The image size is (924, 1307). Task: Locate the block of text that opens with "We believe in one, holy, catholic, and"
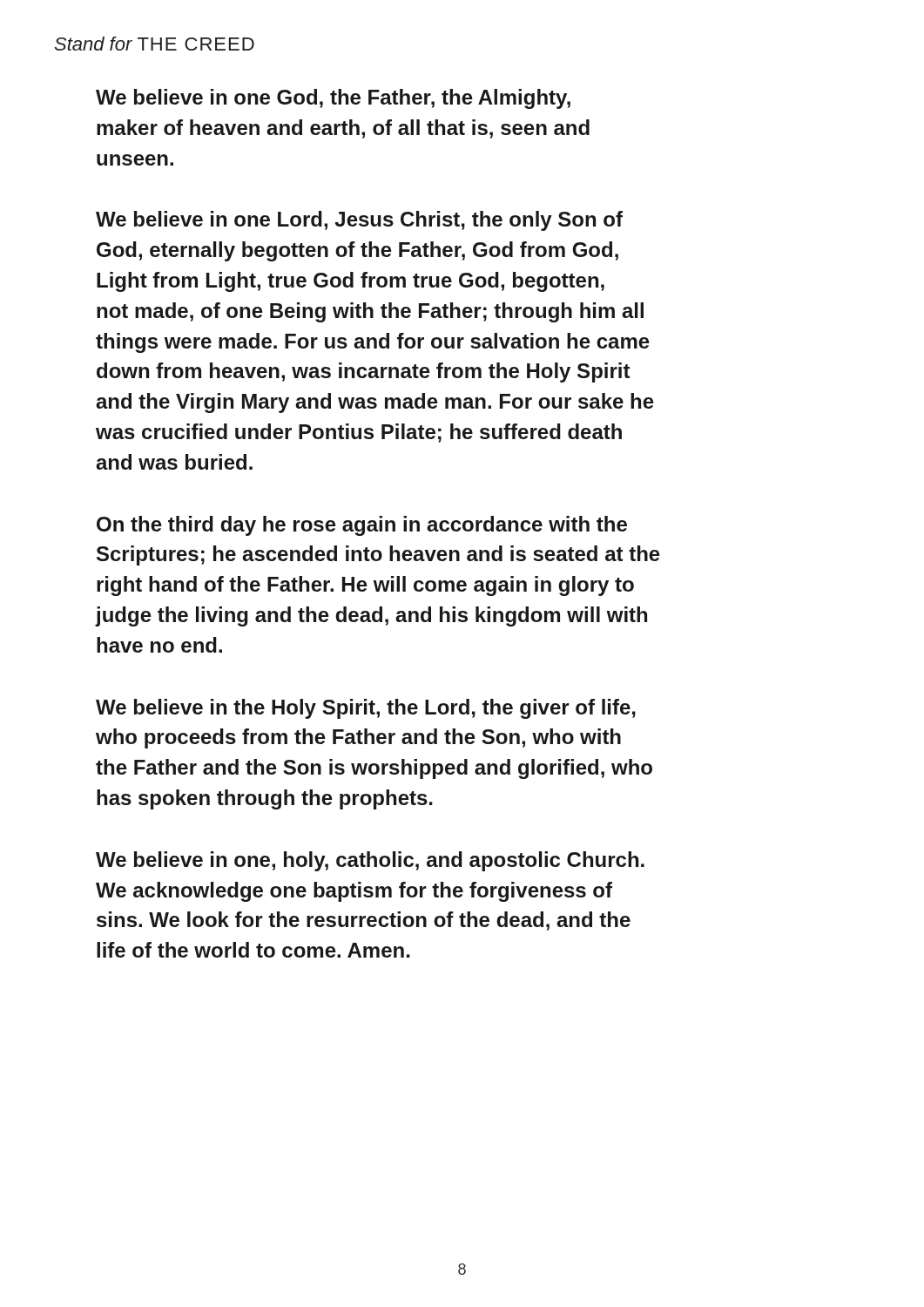pos(371,905)
